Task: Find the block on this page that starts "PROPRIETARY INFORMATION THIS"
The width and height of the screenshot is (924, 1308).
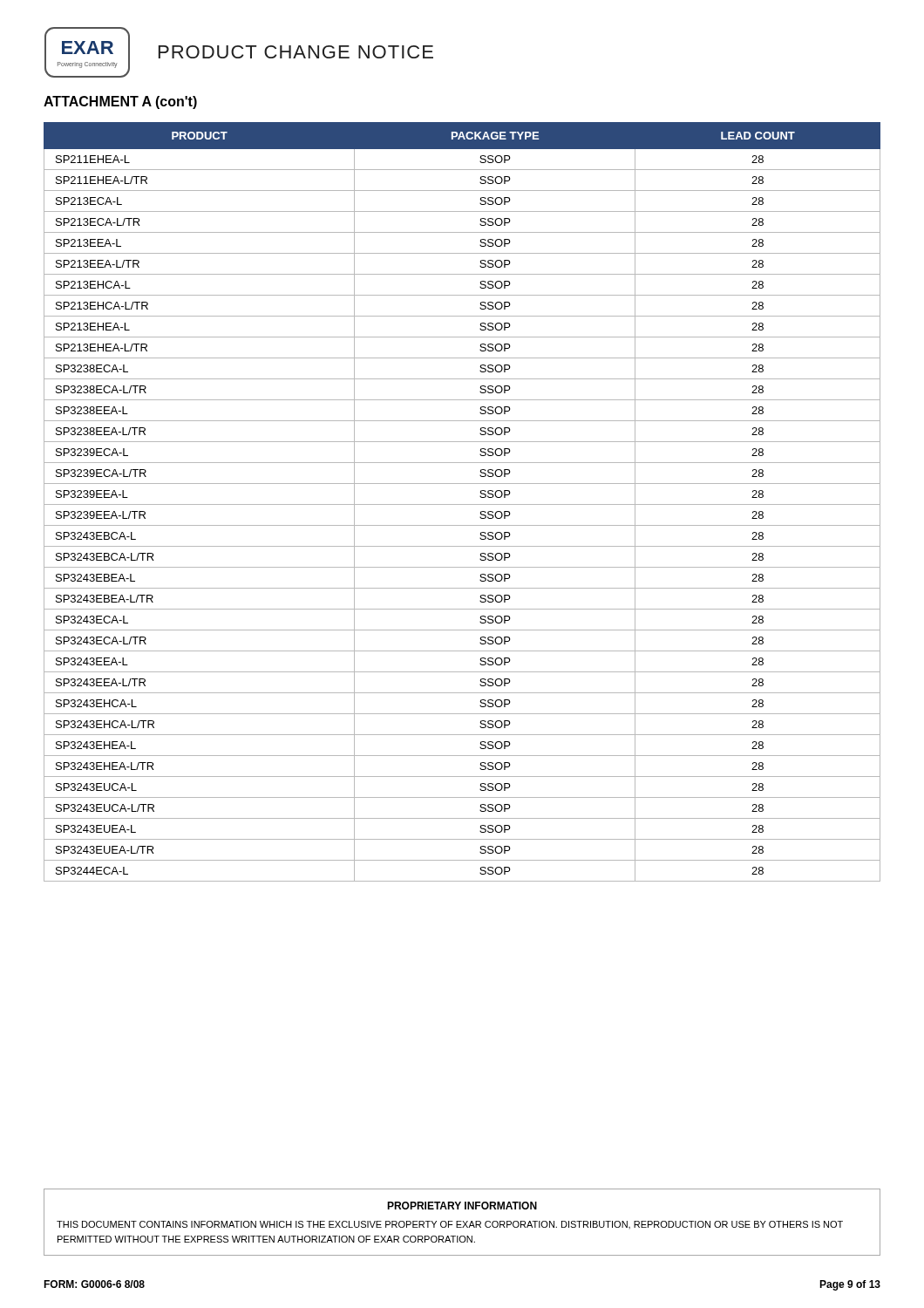Action: tap(462, 1221)
